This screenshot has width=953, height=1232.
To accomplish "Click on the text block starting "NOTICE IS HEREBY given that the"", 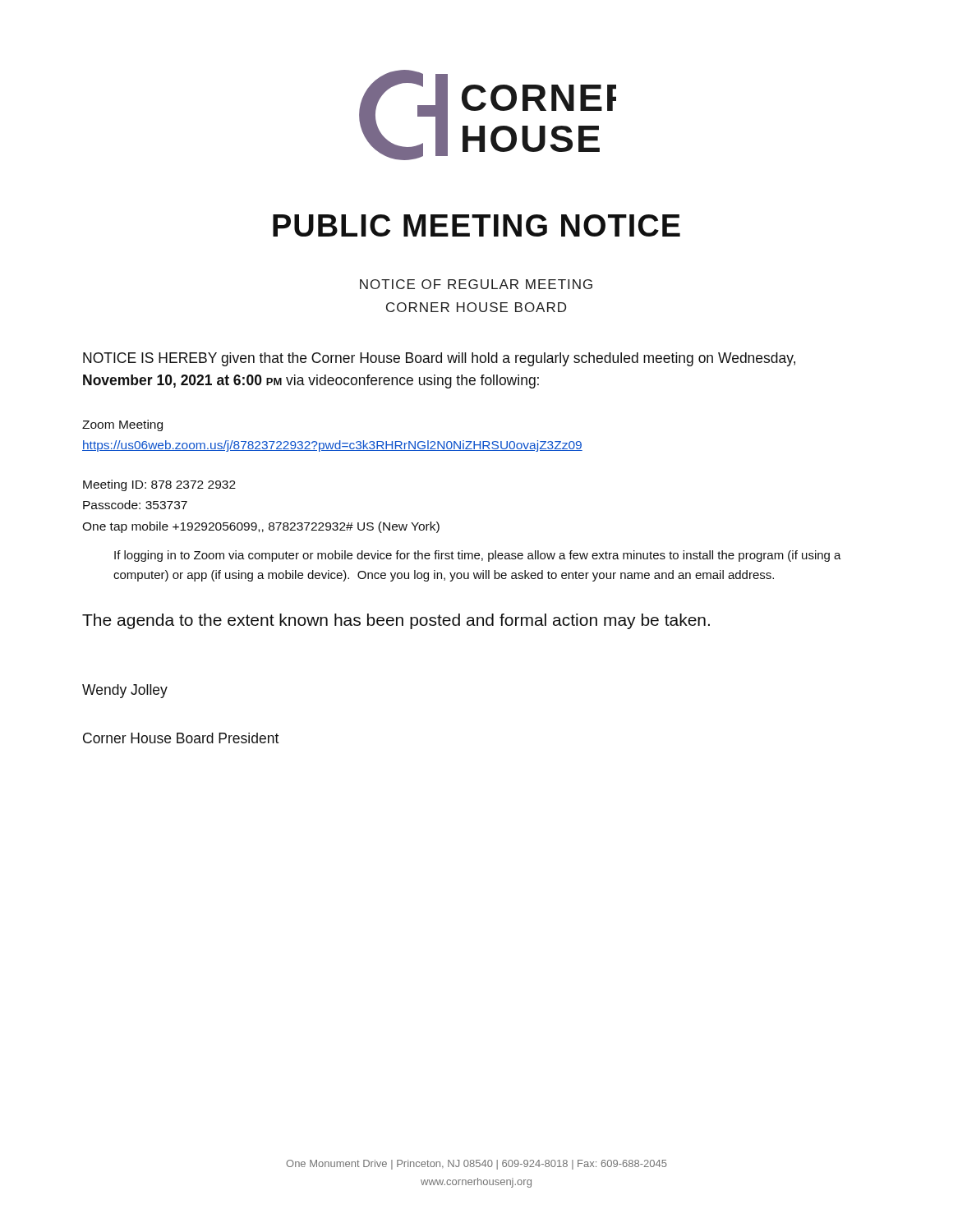I will pos(439,369).
